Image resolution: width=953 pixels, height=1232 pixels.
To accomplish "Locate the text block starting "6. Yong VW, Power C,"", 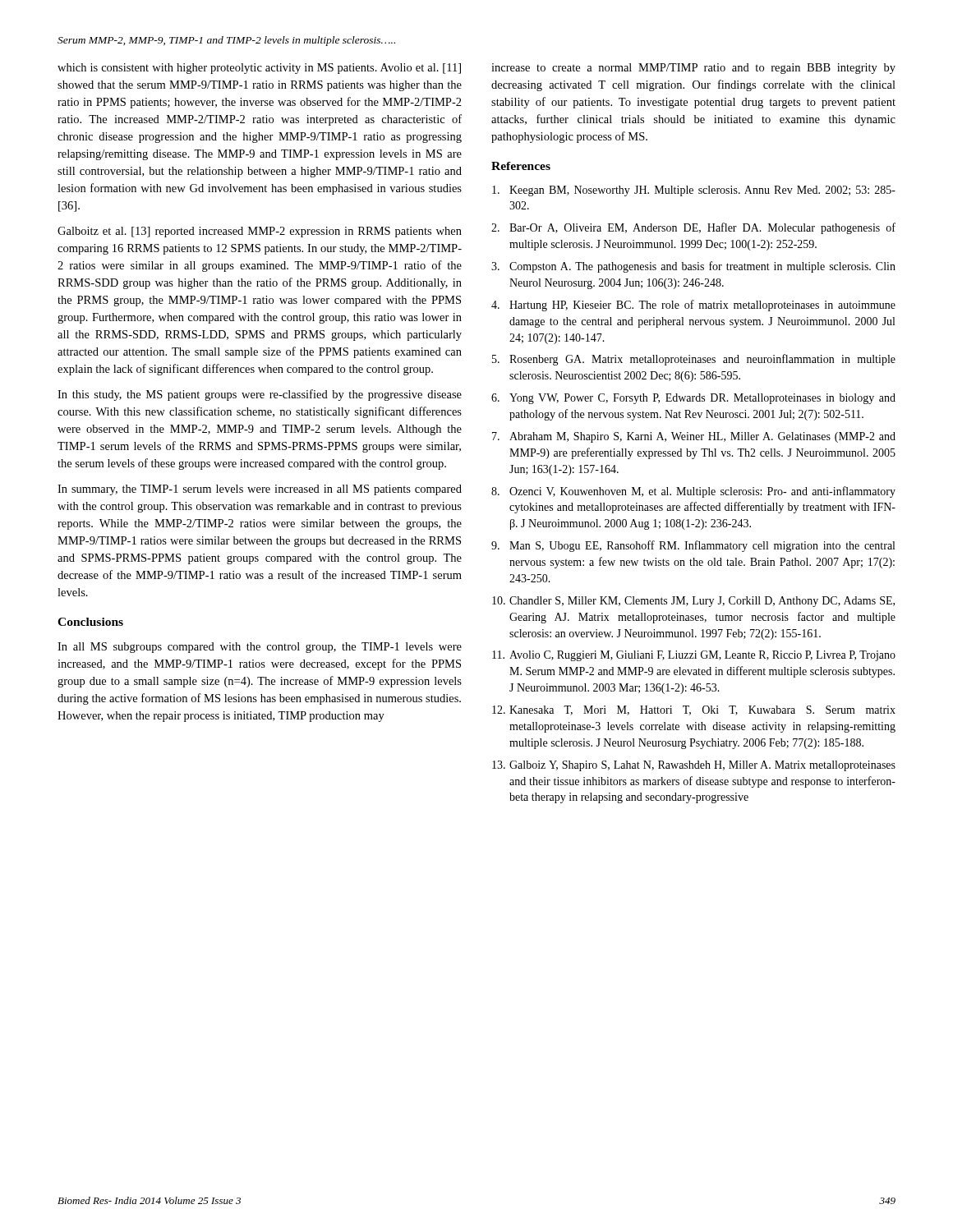I will (693, 407).
